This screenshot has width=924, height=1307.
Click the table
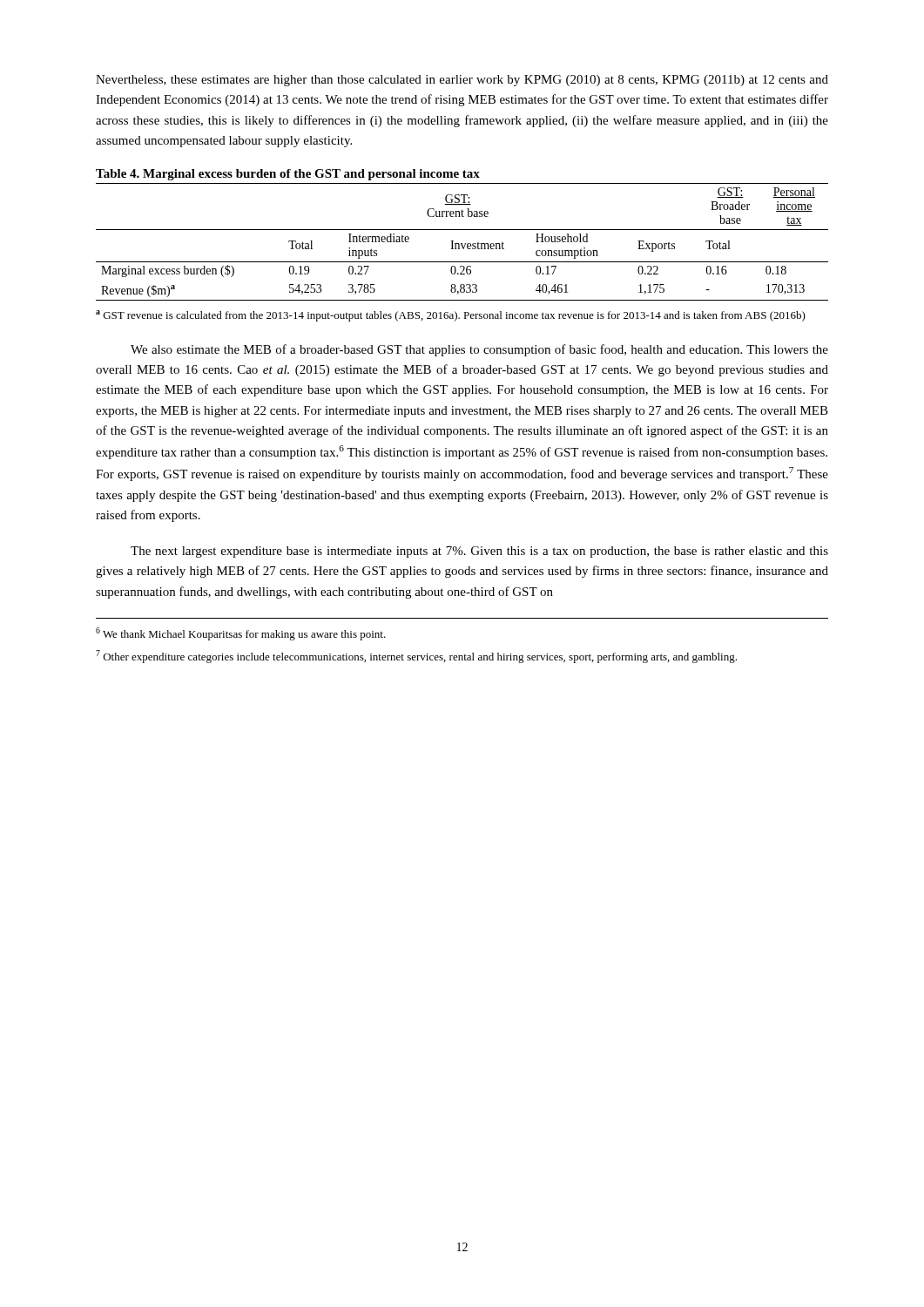click(x=462, y=242)
